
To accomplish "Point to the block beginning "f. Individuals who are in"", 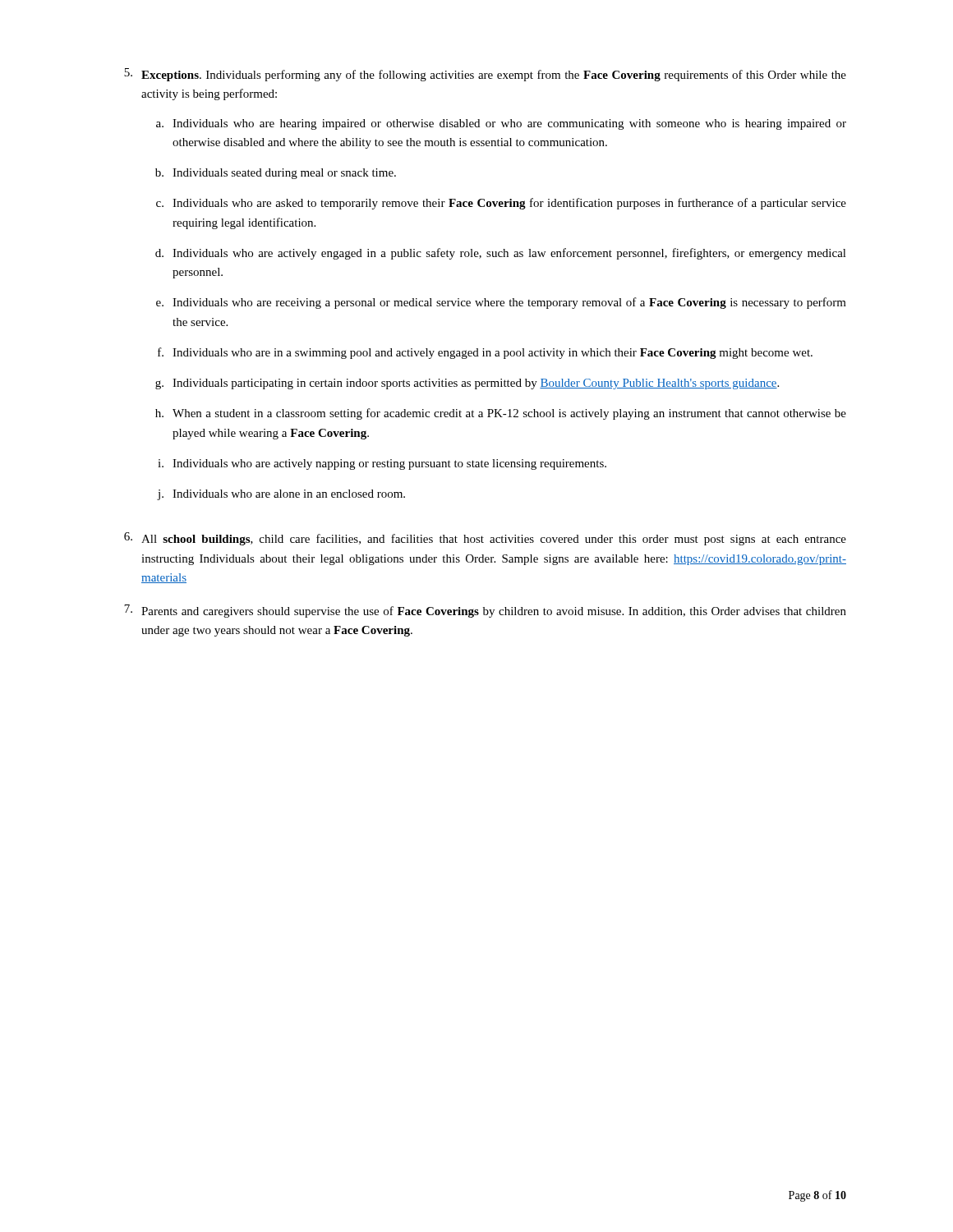I will click(494, 353).
